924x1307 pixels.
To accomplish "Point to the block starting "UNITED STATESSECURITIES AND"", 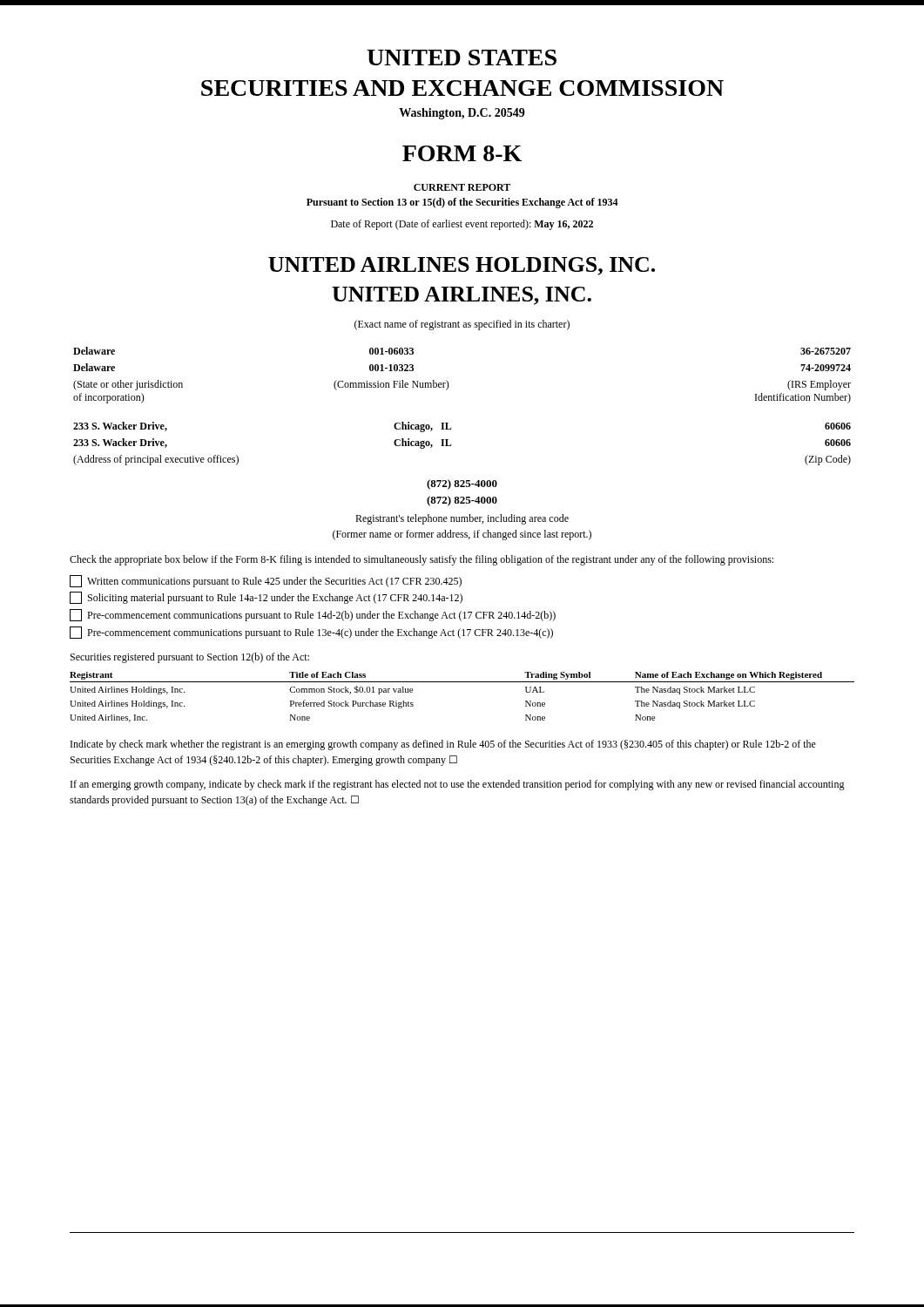I will point(462,81).
